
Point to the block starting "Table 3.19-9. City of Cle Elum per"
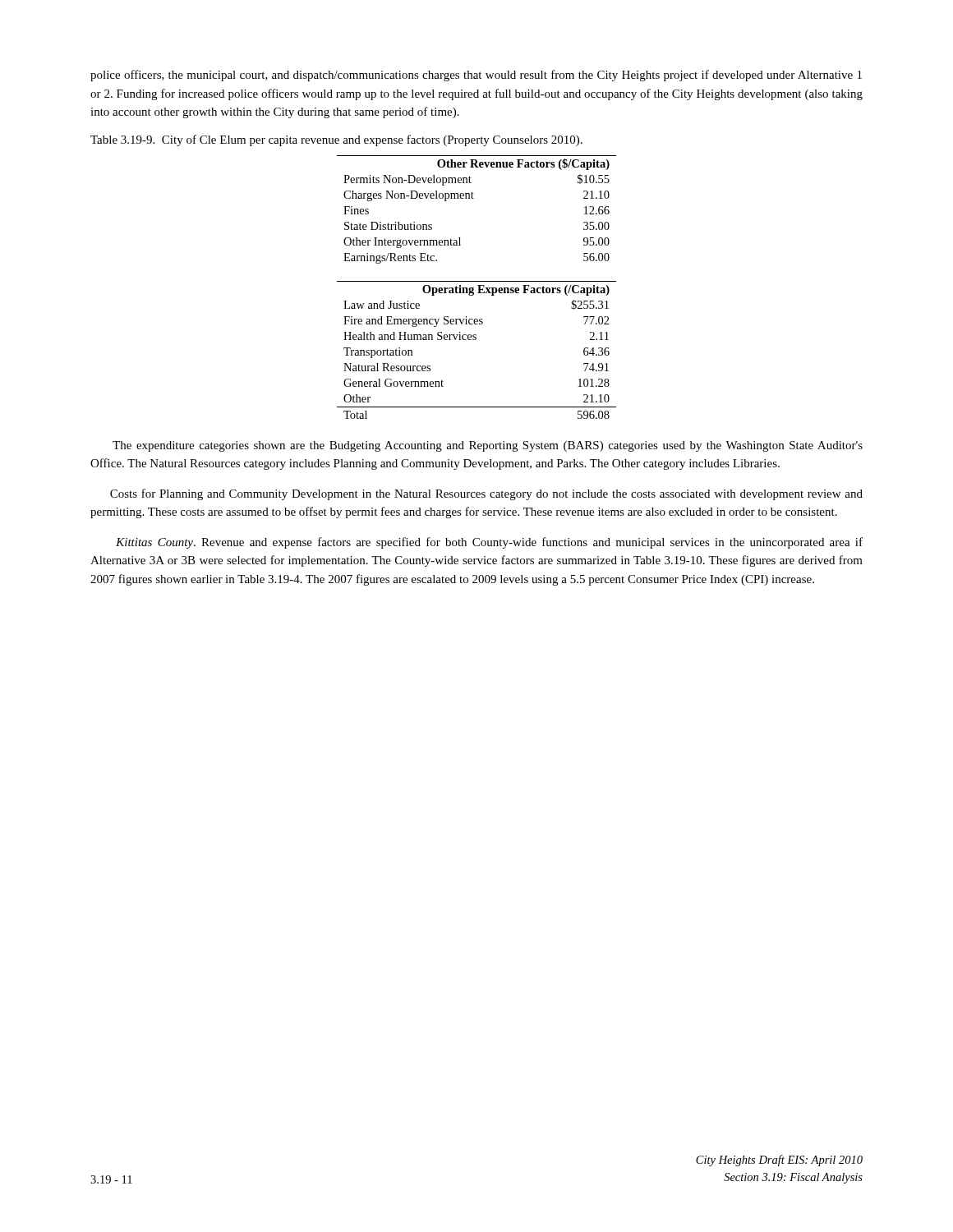[337, 139]
